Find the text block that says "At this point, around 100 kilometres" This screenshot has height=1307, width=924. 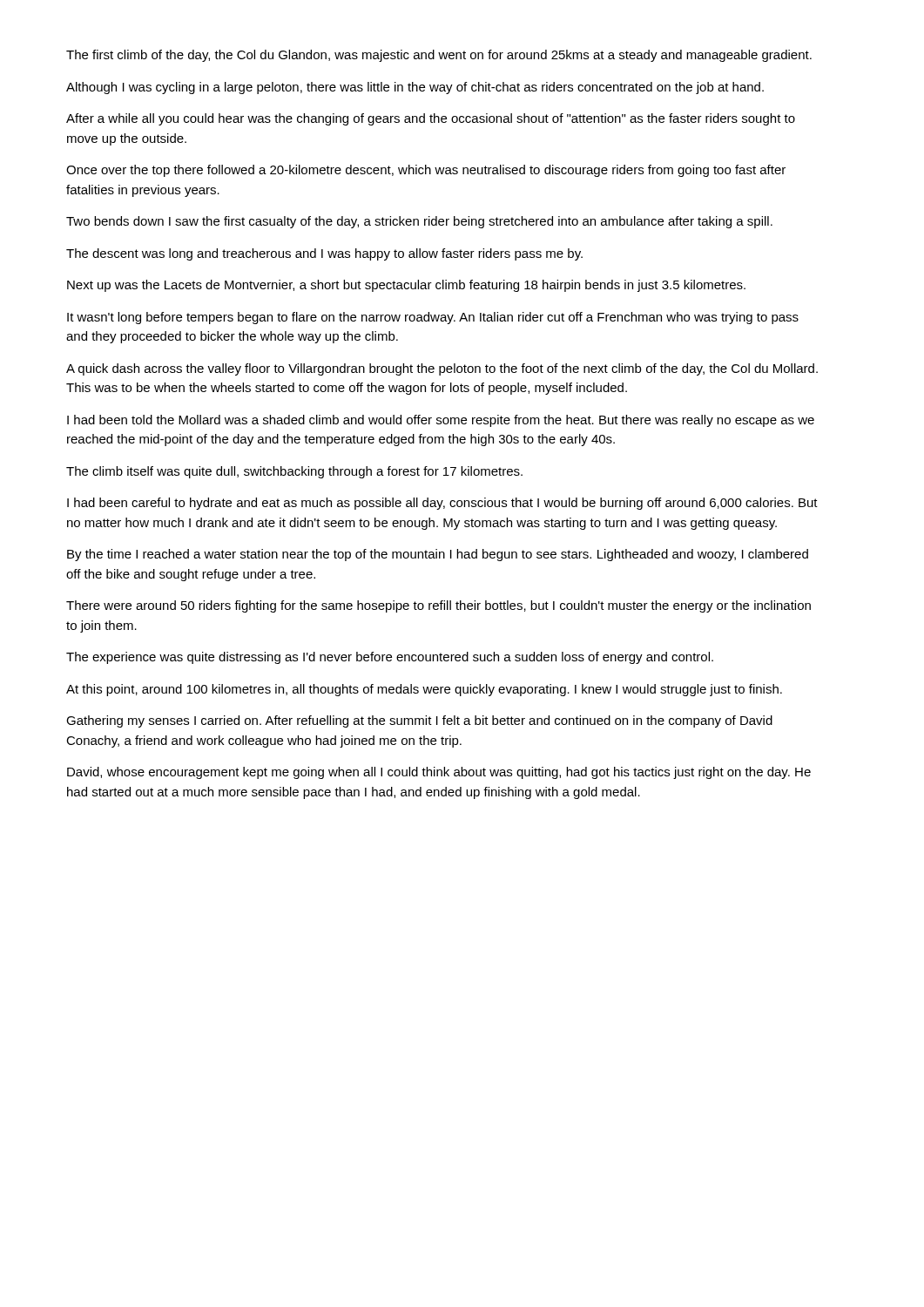(425, 688)
